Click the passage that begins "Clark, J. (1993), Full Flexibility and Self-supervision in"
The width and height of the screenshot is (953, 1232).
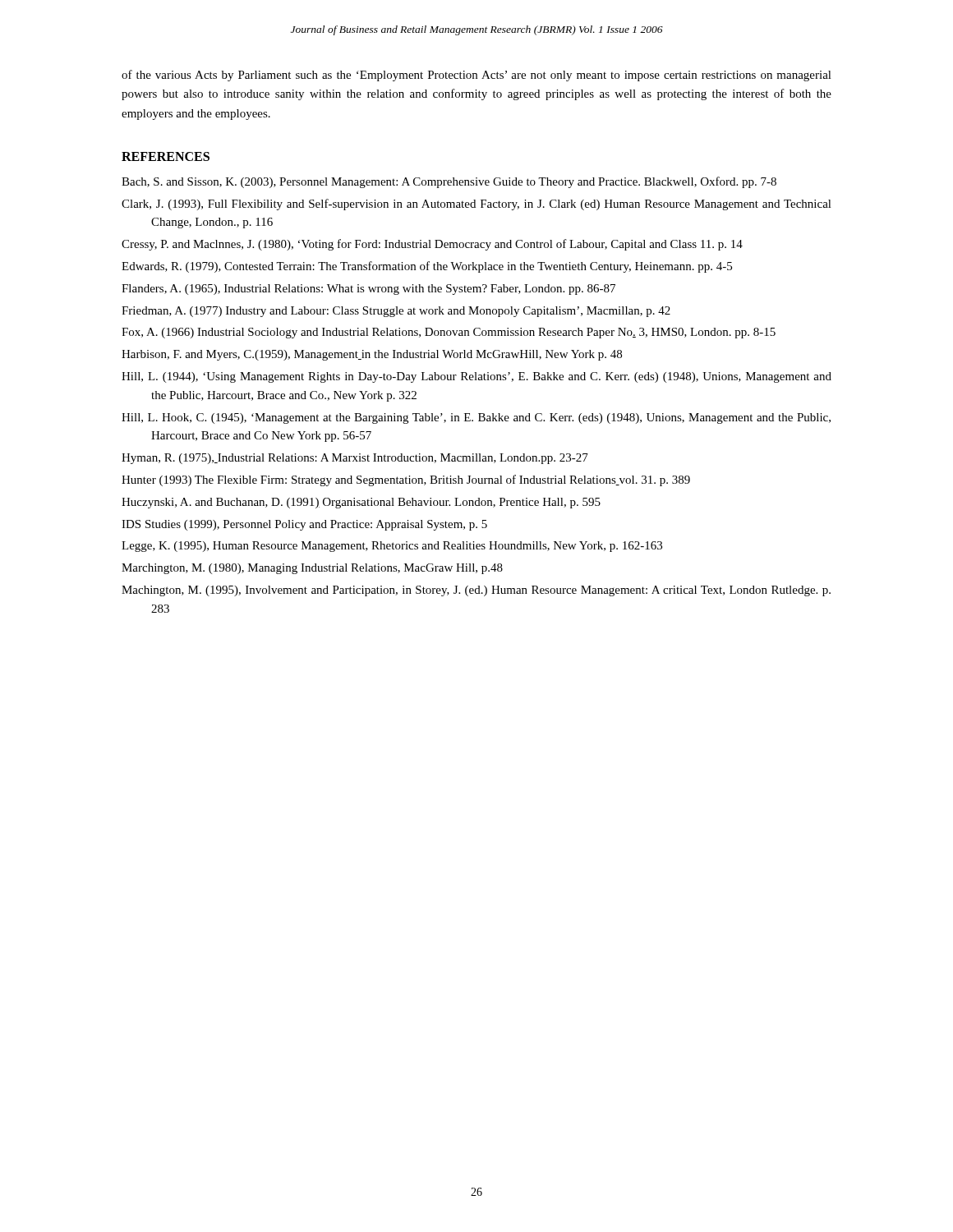[476, 213]
